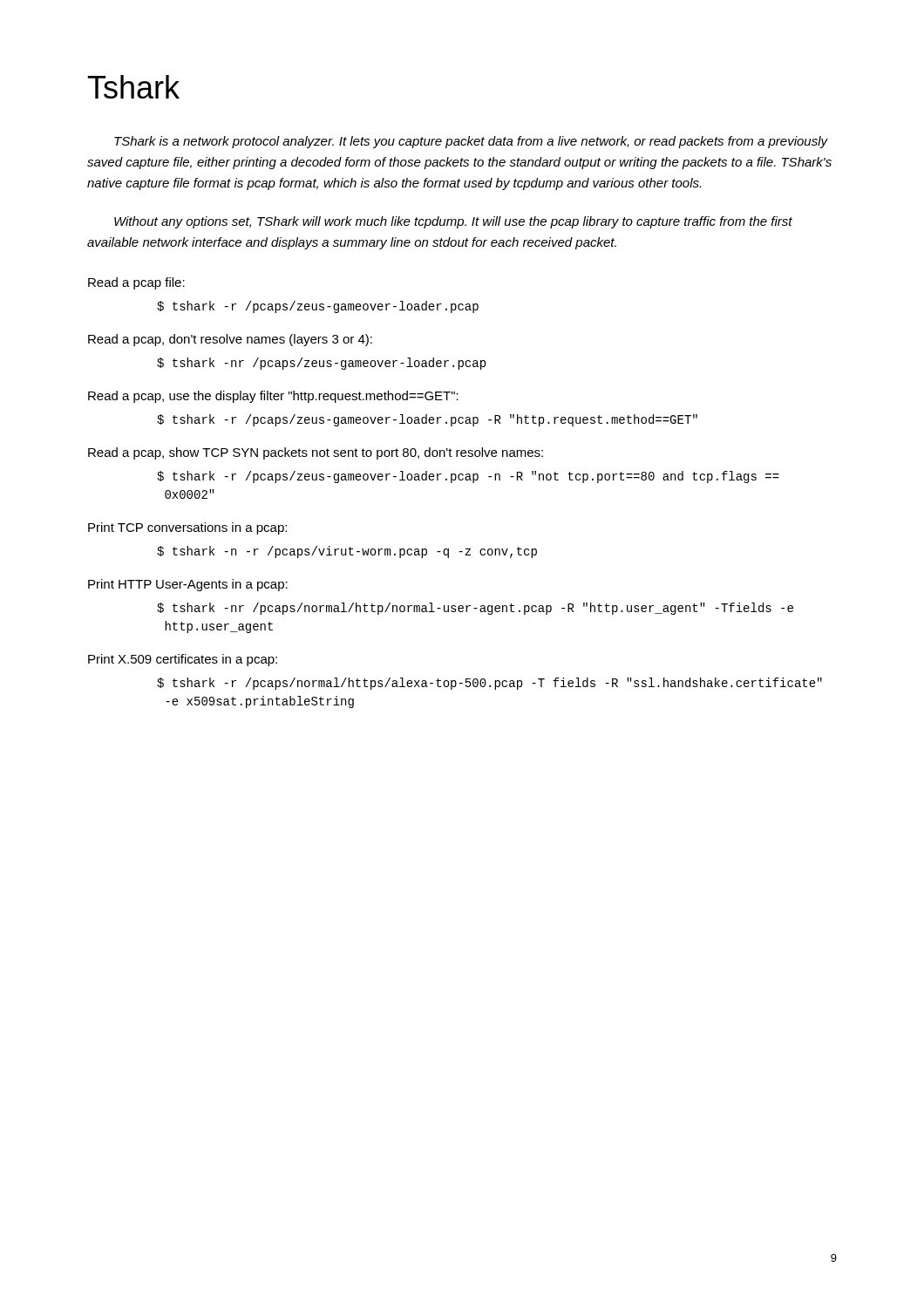Viewport: 924px width, 1308px height.
Task: Navigate to the block starting "Read a pcap, don't resolve names (layers 3"
Action: tap(230, 339)
